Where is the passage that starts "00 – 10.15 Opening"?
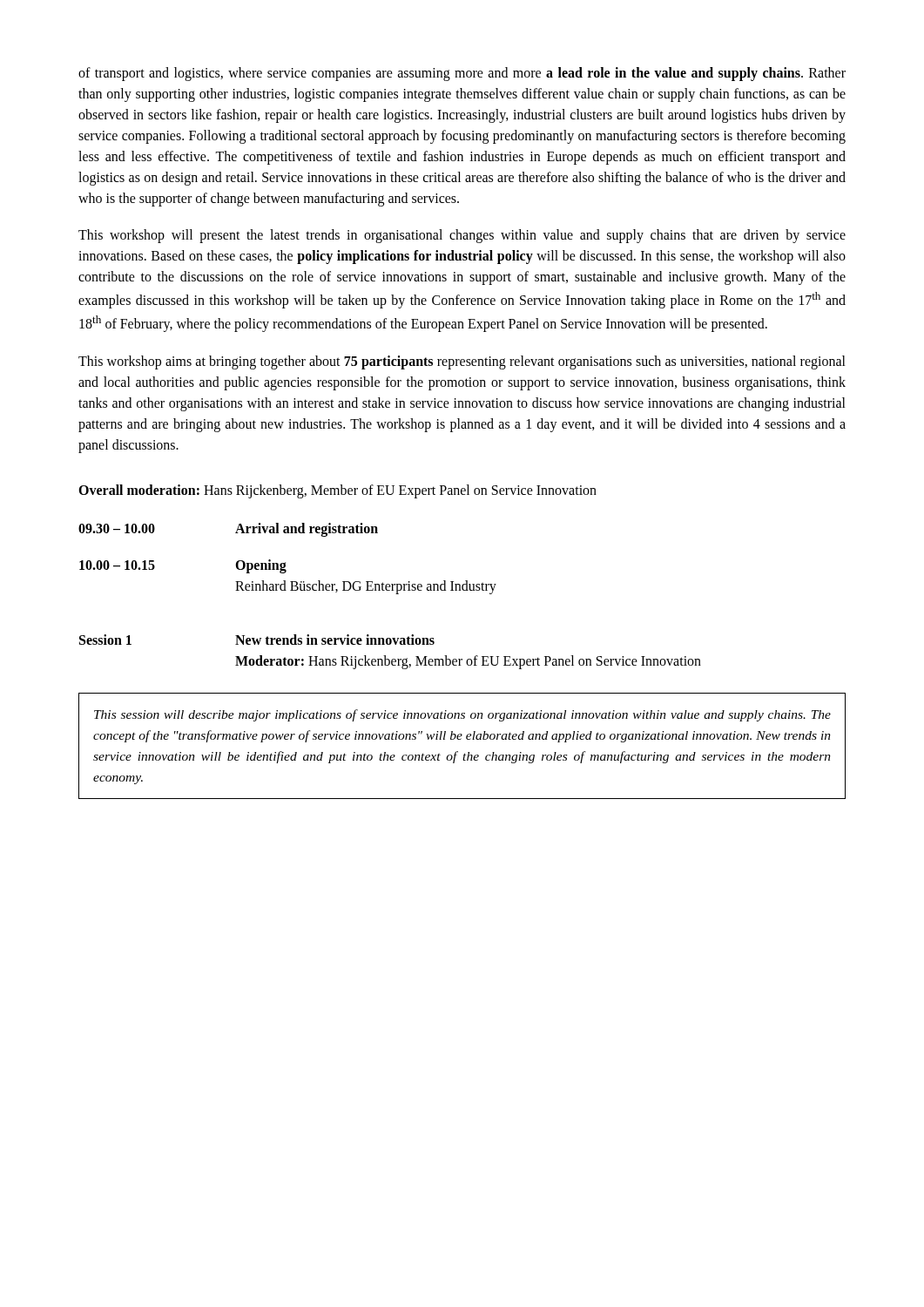Viewport: 924px width, 1307px height. click(x=462, y=576)
